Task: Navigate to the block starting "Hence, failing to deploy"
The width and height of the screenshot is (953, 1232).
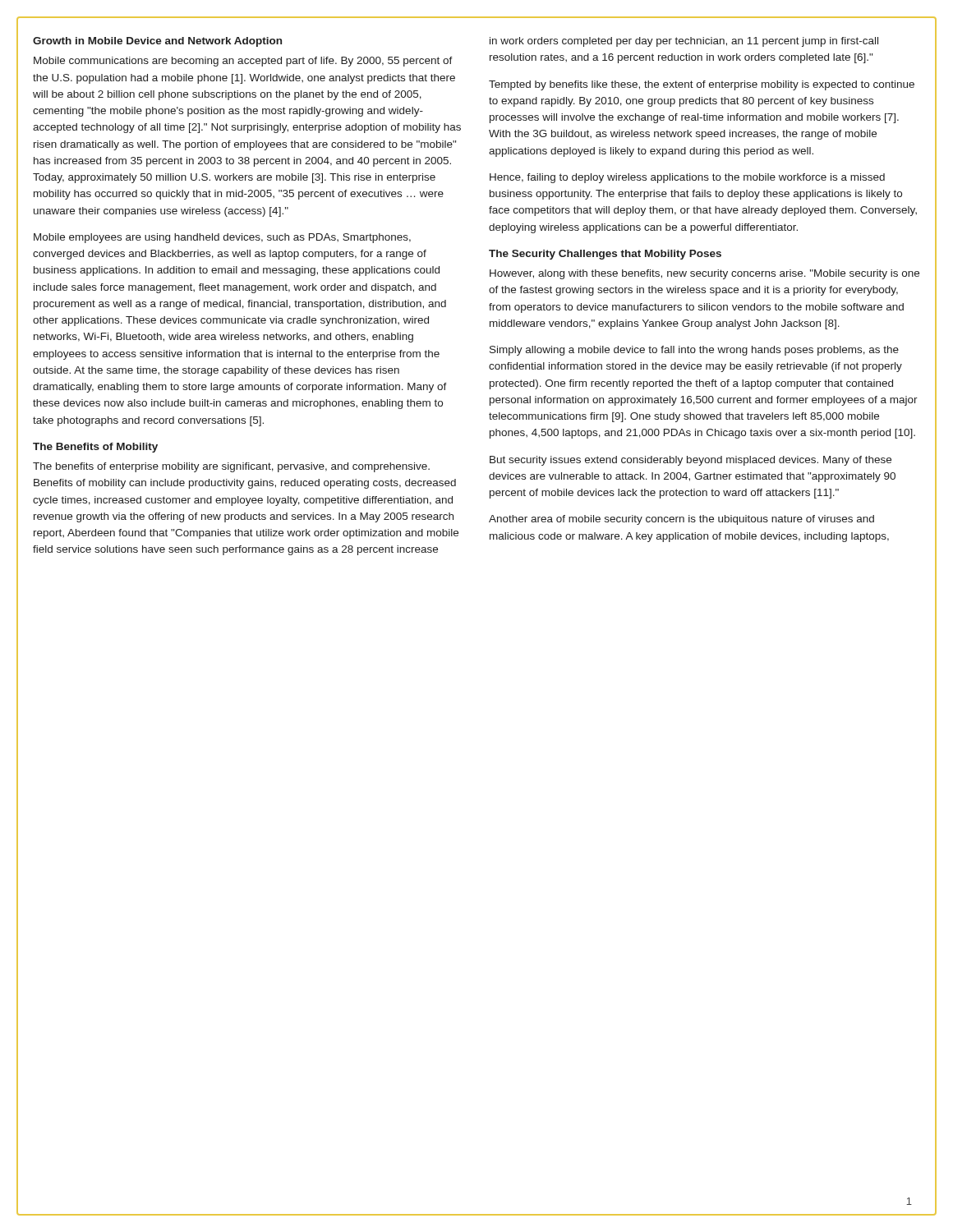Action: [704, 202]
